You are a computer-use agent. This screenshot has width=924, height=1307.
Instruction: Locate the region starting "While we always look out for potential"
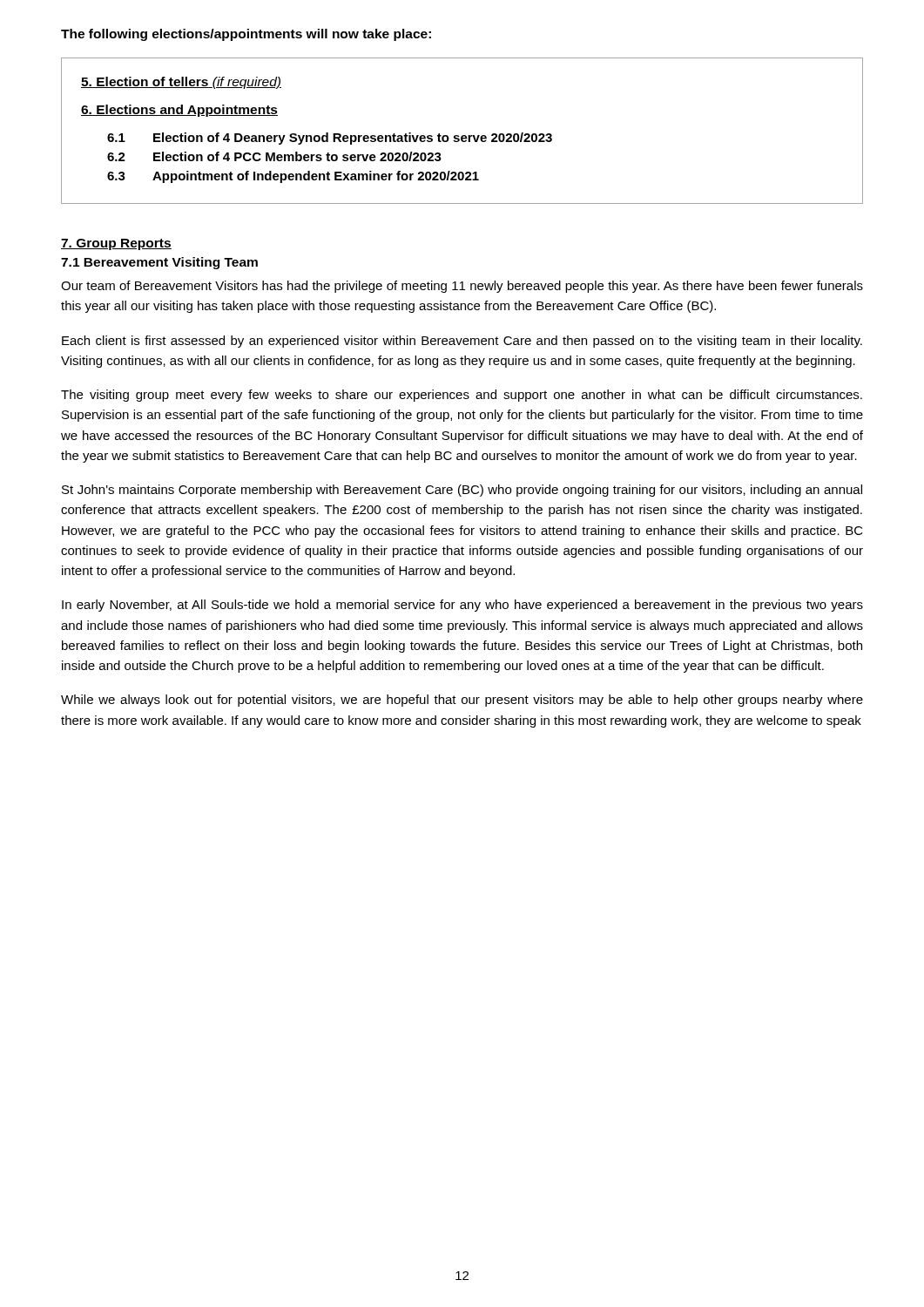[462, 710]
